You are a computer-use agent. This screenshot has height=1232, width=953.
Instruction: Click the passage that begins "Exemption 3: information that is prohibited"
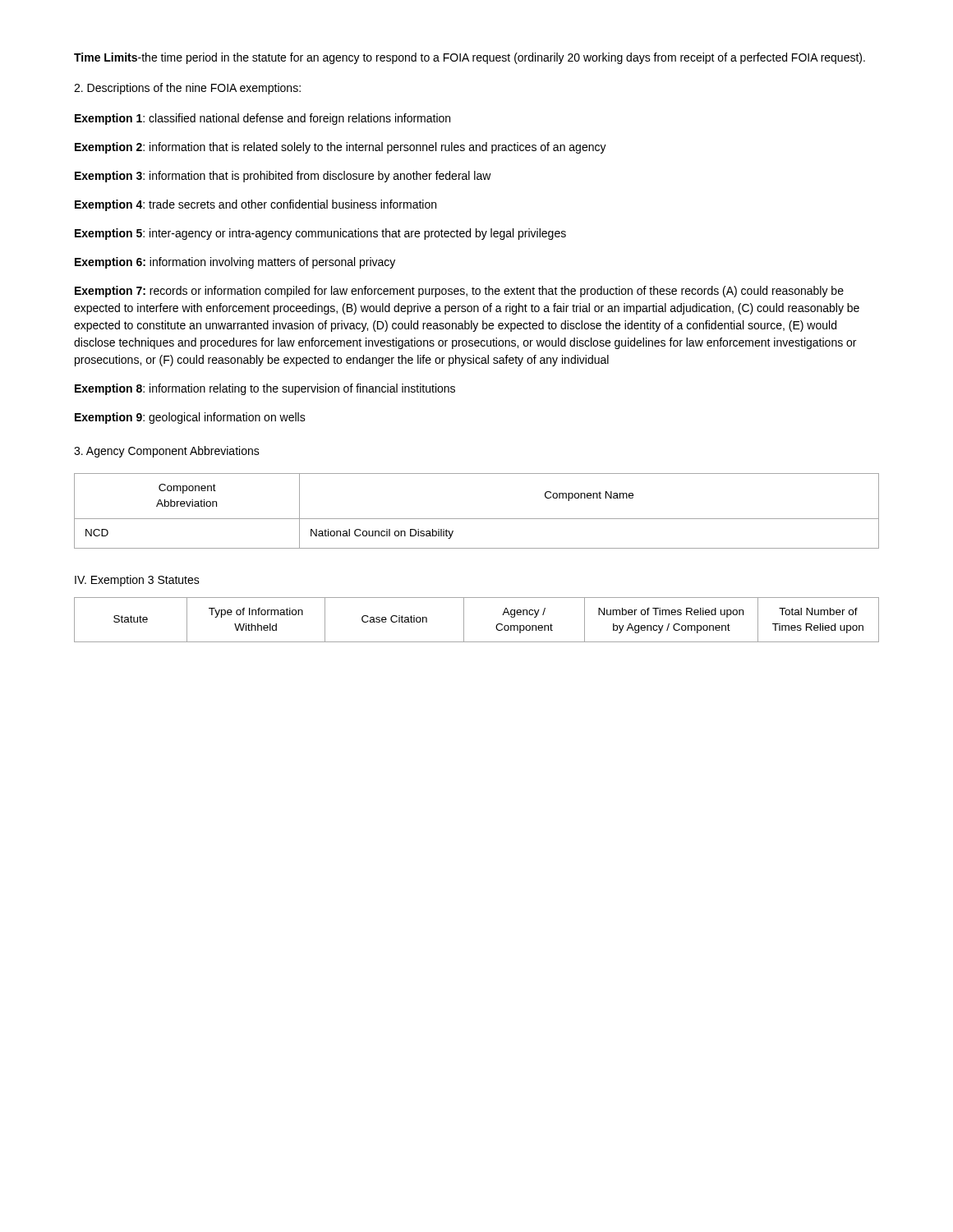tap(282, 176)
